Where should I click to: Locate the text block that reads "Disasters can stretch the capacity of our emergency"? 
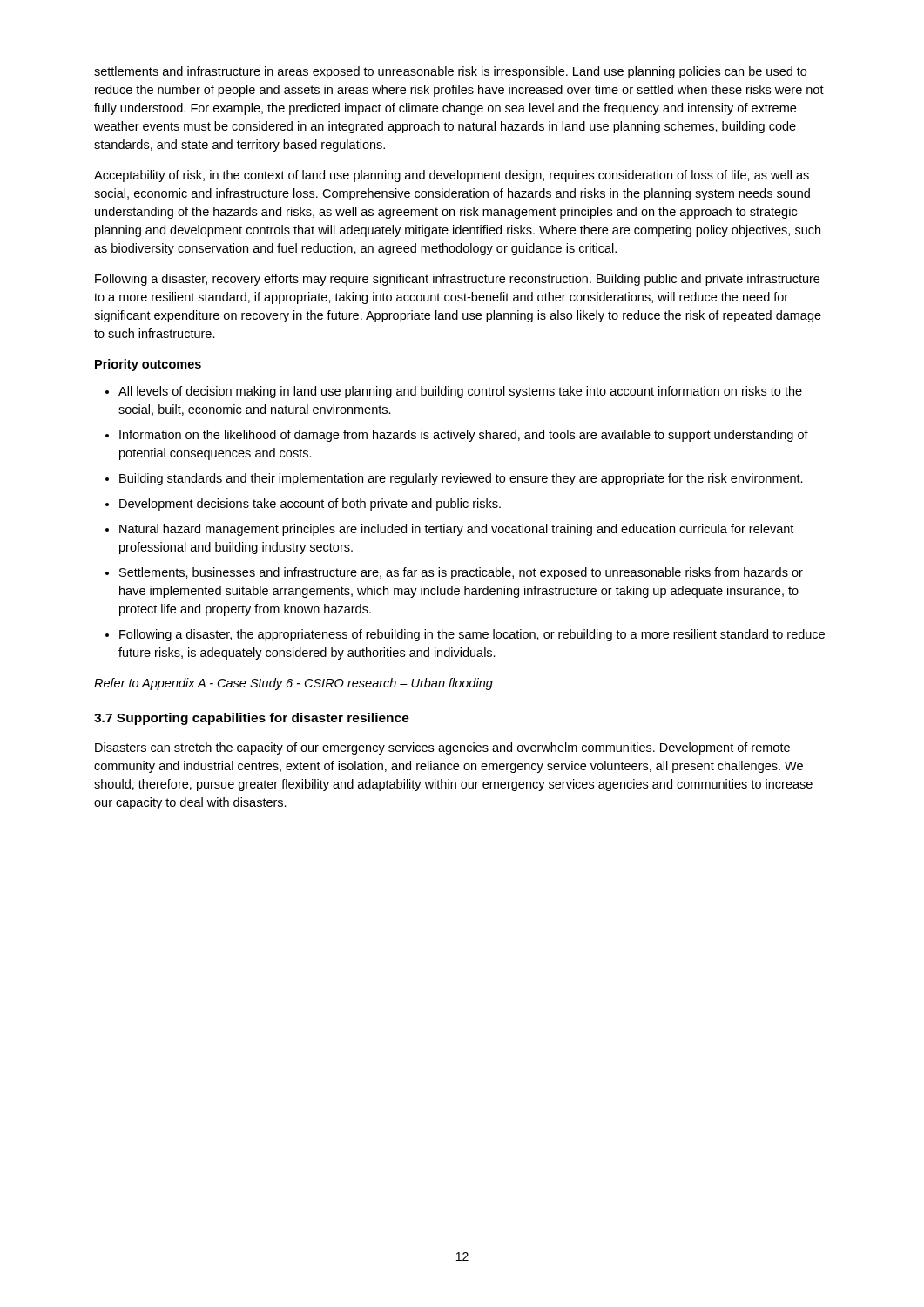(x=453, y=775)
